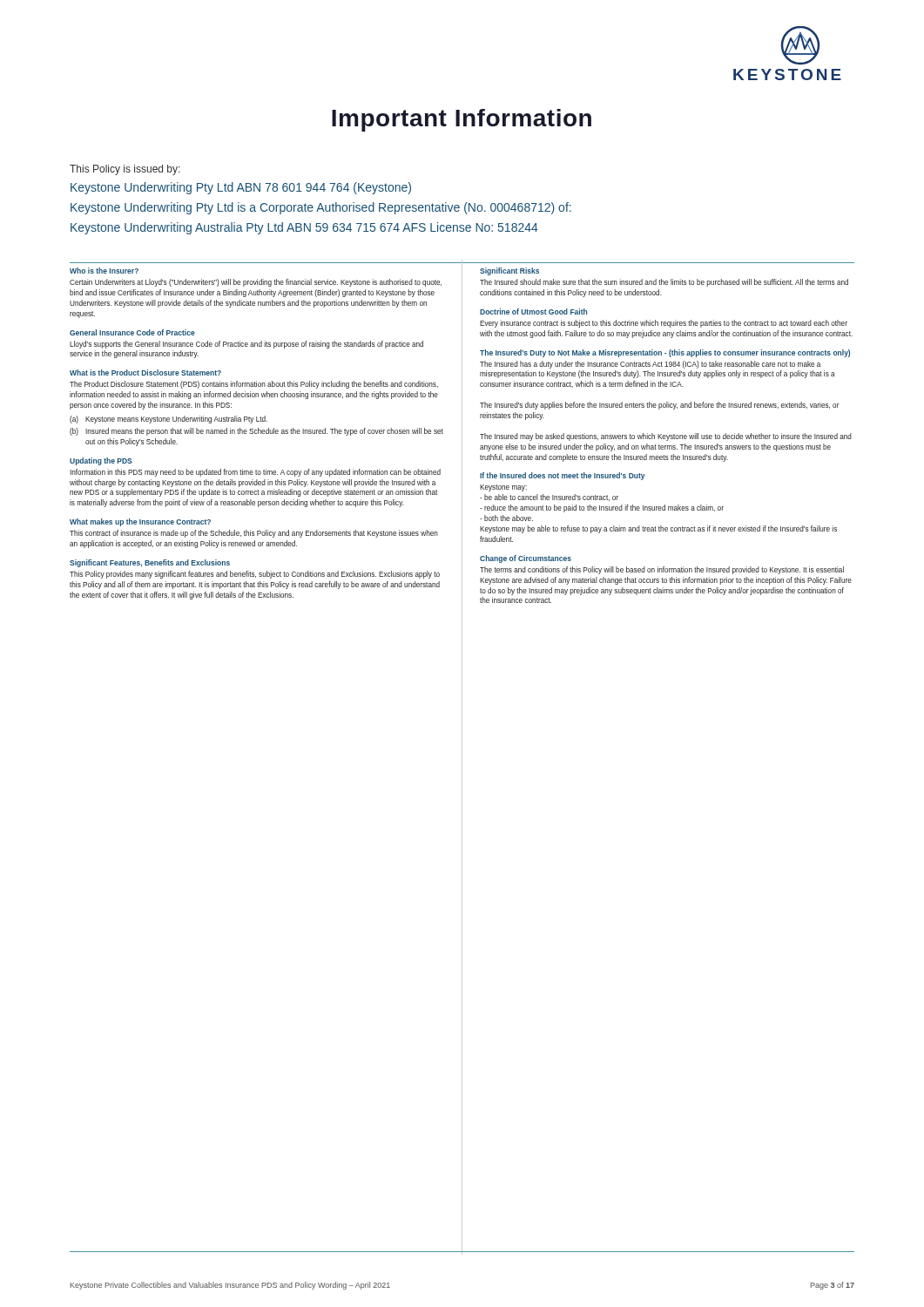Screen dimensions: 1307x924
Task: Click where it says "Who is the Insurer?"
Action: (104, 271)
